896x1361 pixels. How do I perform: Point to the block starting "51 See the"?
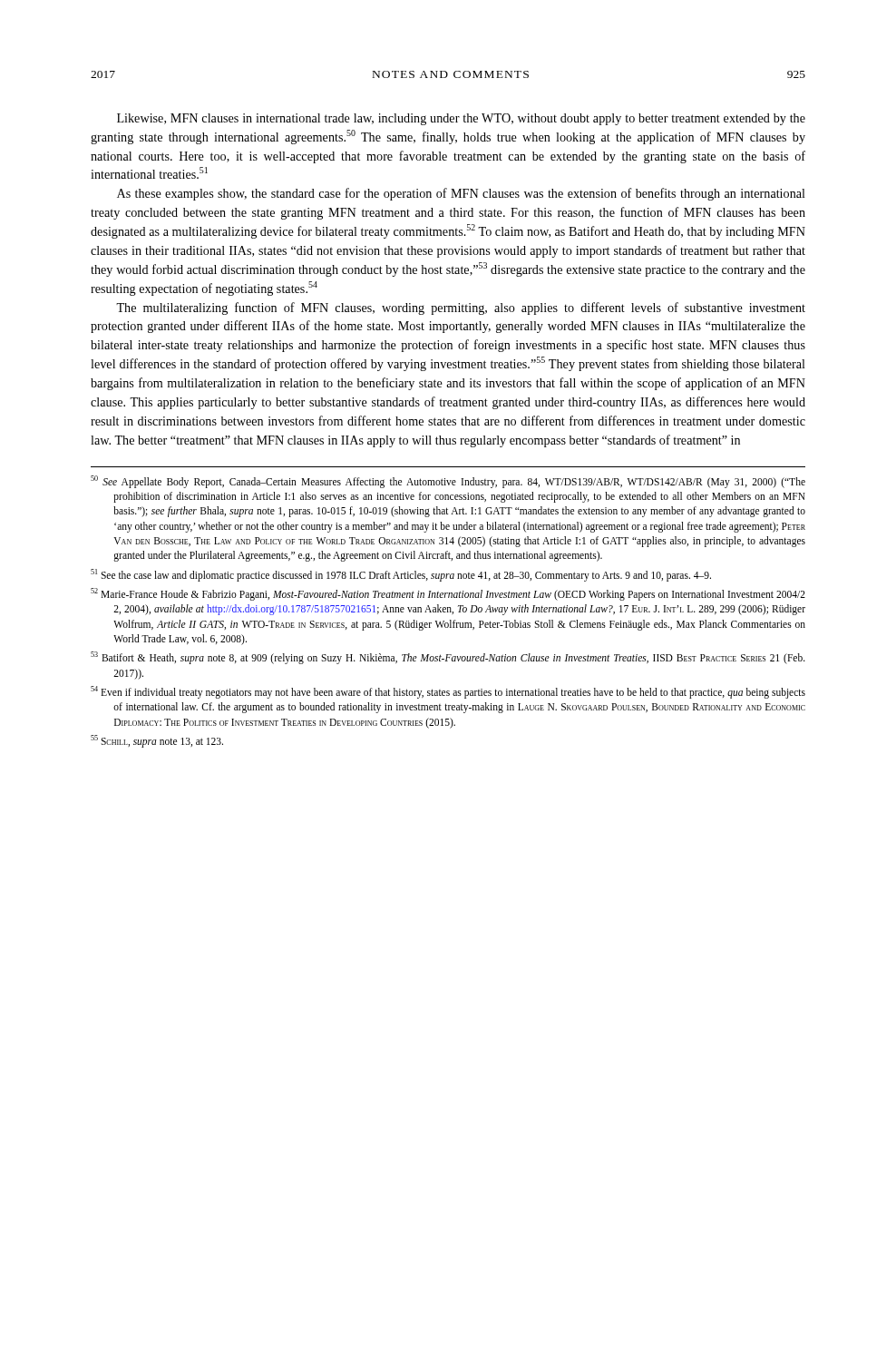[448, 575]
